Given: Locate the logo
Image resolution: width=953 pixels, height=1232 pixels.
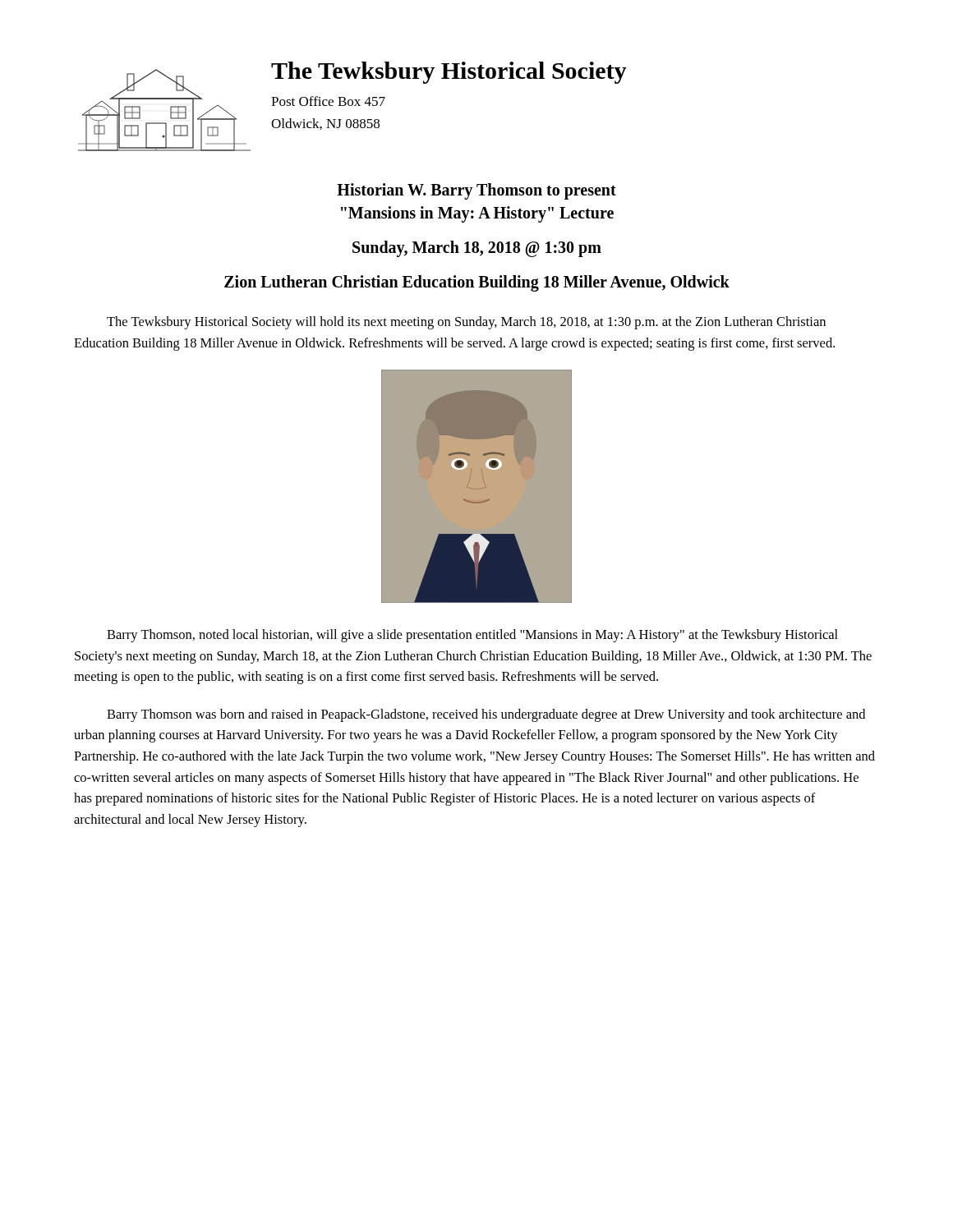Looking at the screenshot, I should (168, 108).
